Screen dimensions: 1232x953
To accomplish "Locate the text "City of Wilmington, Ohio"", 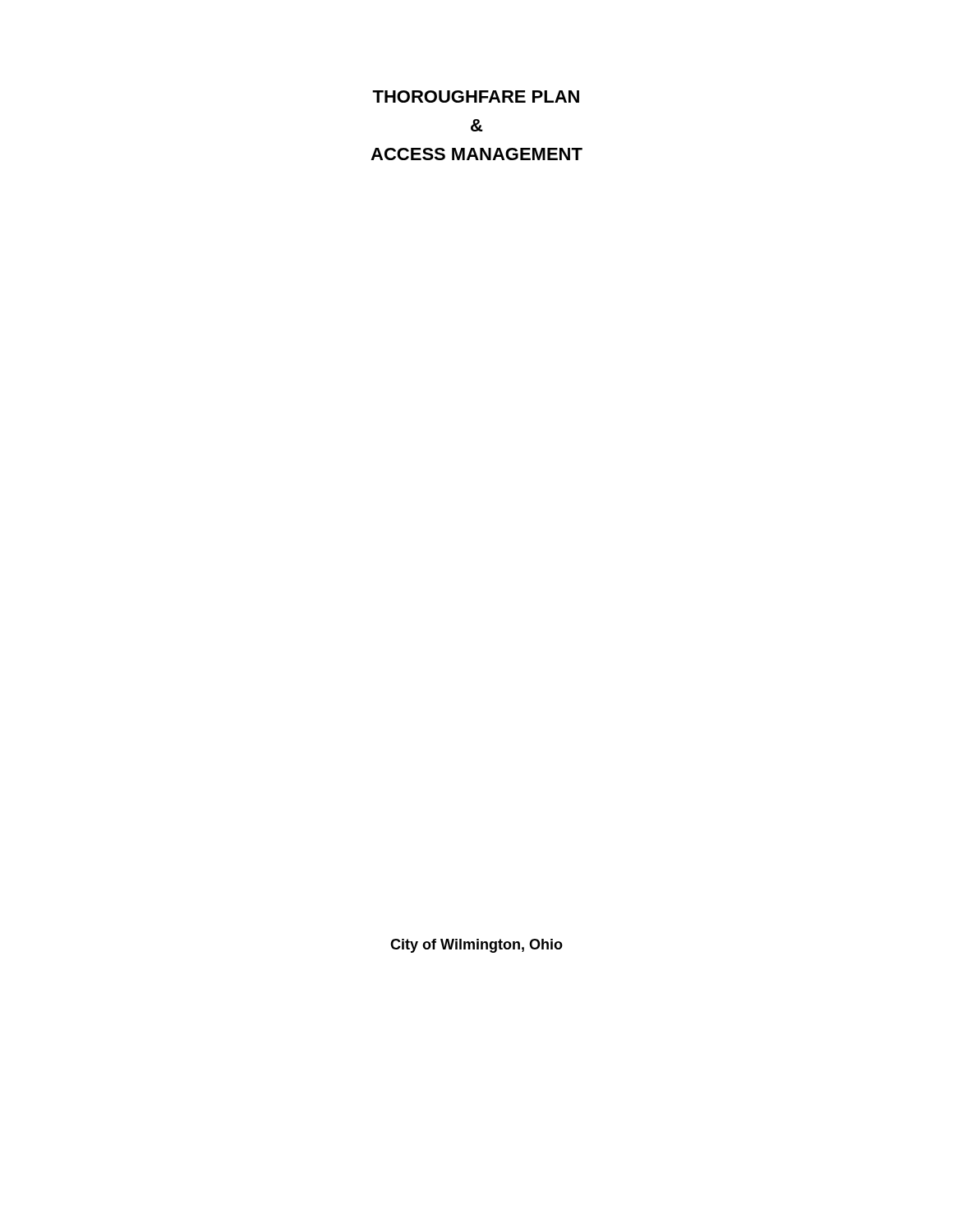I will coord(476,945).
